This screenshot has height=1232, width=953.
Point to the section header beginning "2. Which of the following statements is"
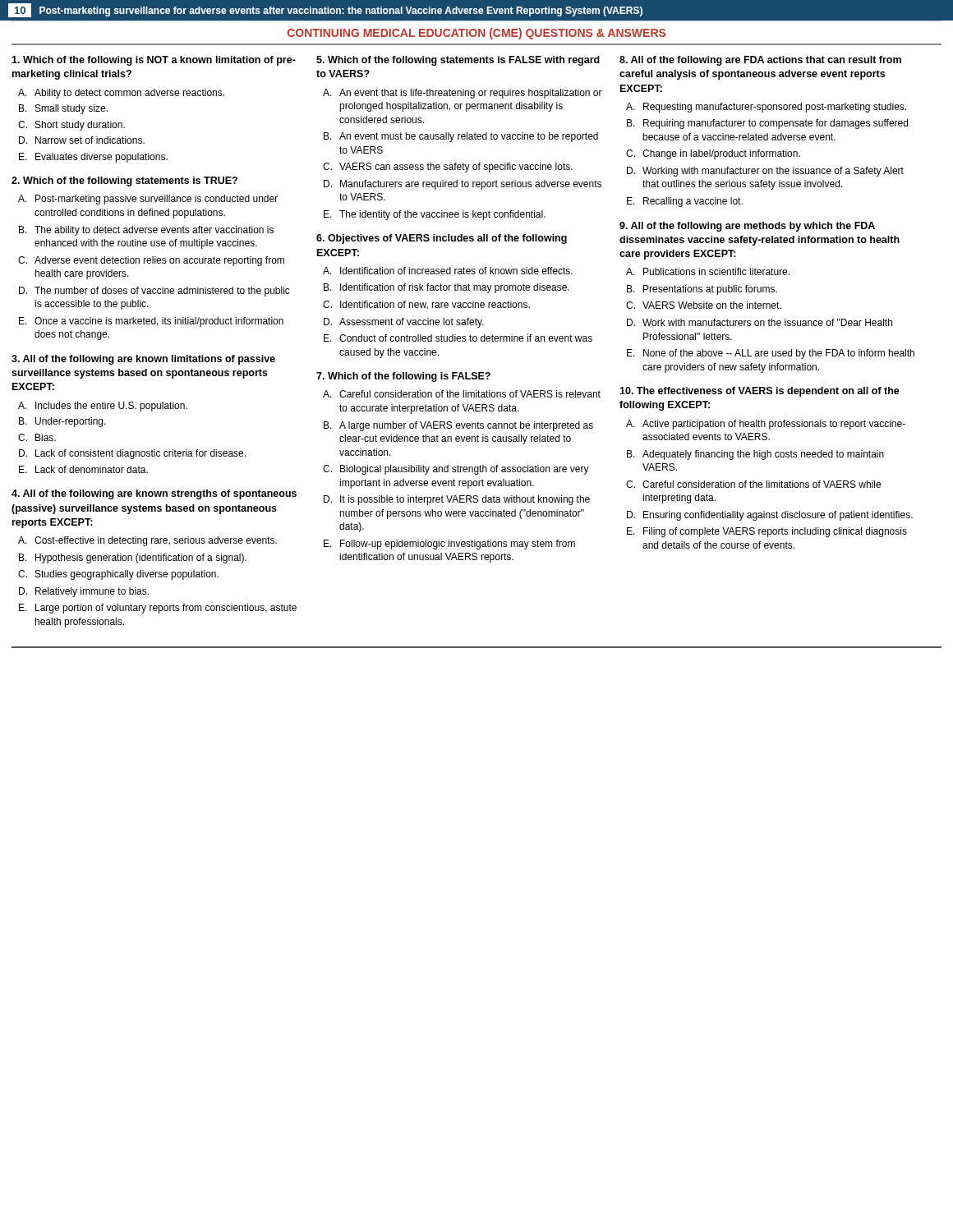point(125,181)
